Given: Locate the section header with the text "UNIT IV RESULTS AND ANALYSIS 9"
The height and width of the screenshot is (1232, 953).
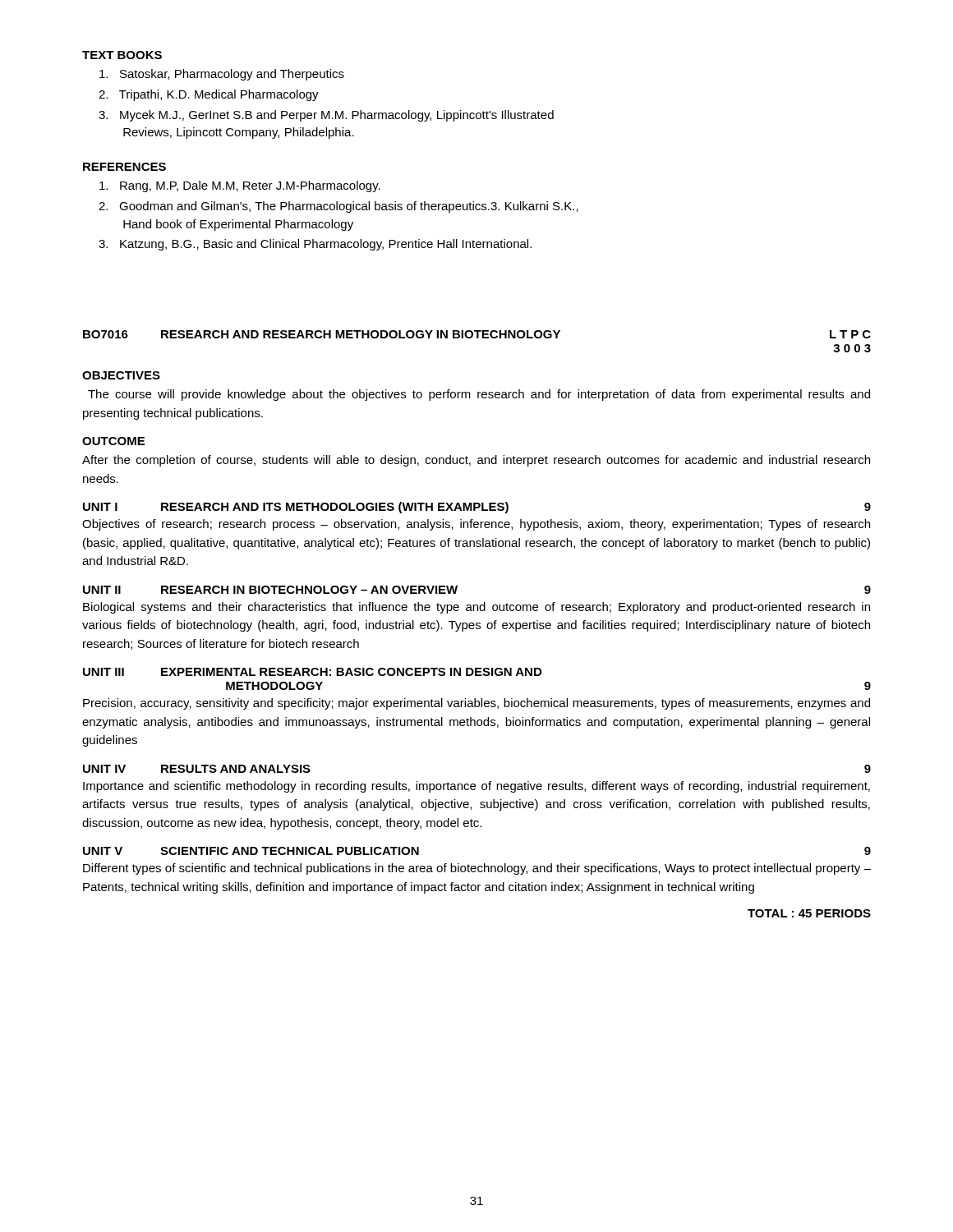Looking at the screenshot, I should click(x=101, y=768).
